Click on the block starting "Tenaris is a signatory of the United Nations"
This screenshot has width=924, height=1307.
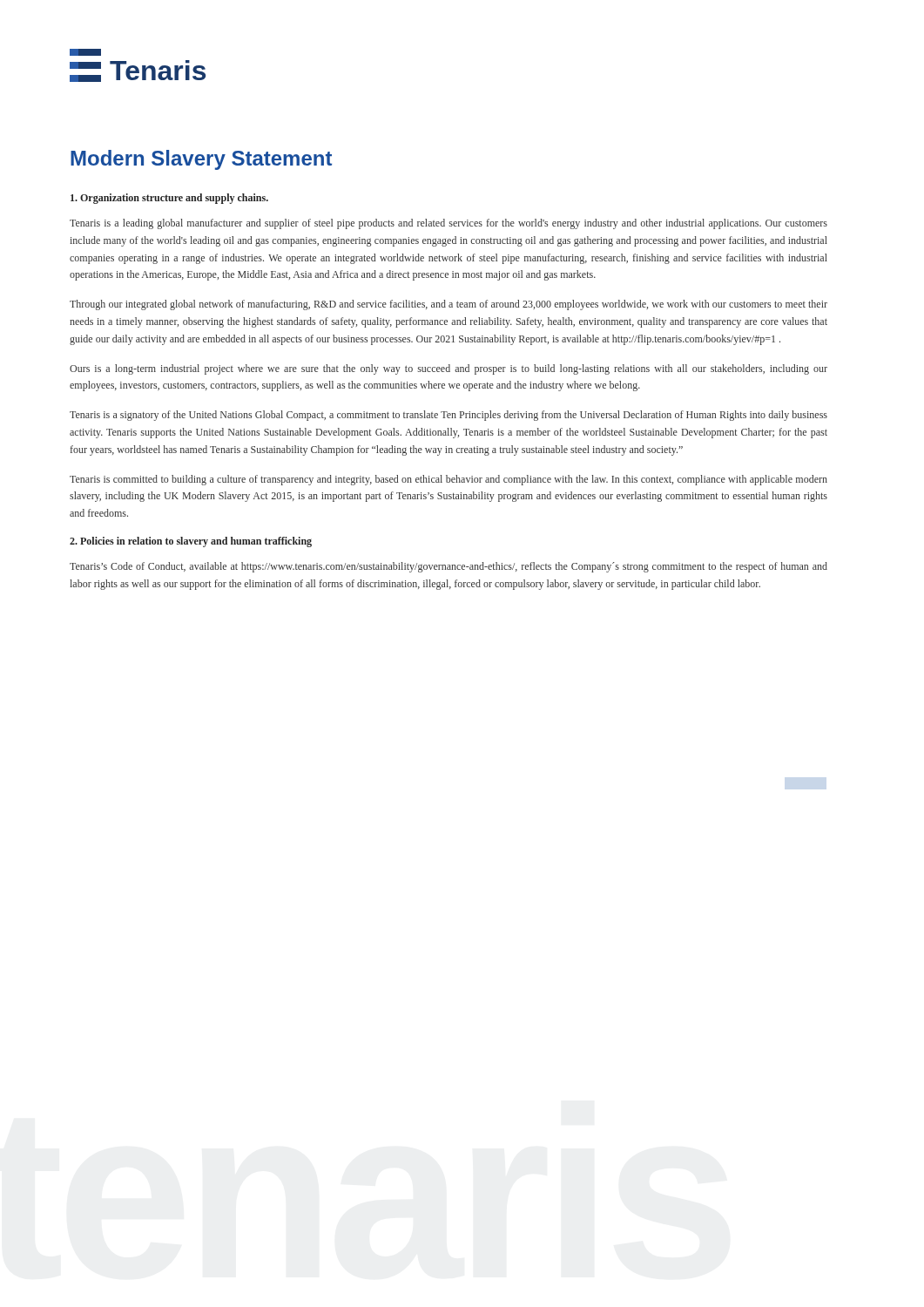coord(449,432)
